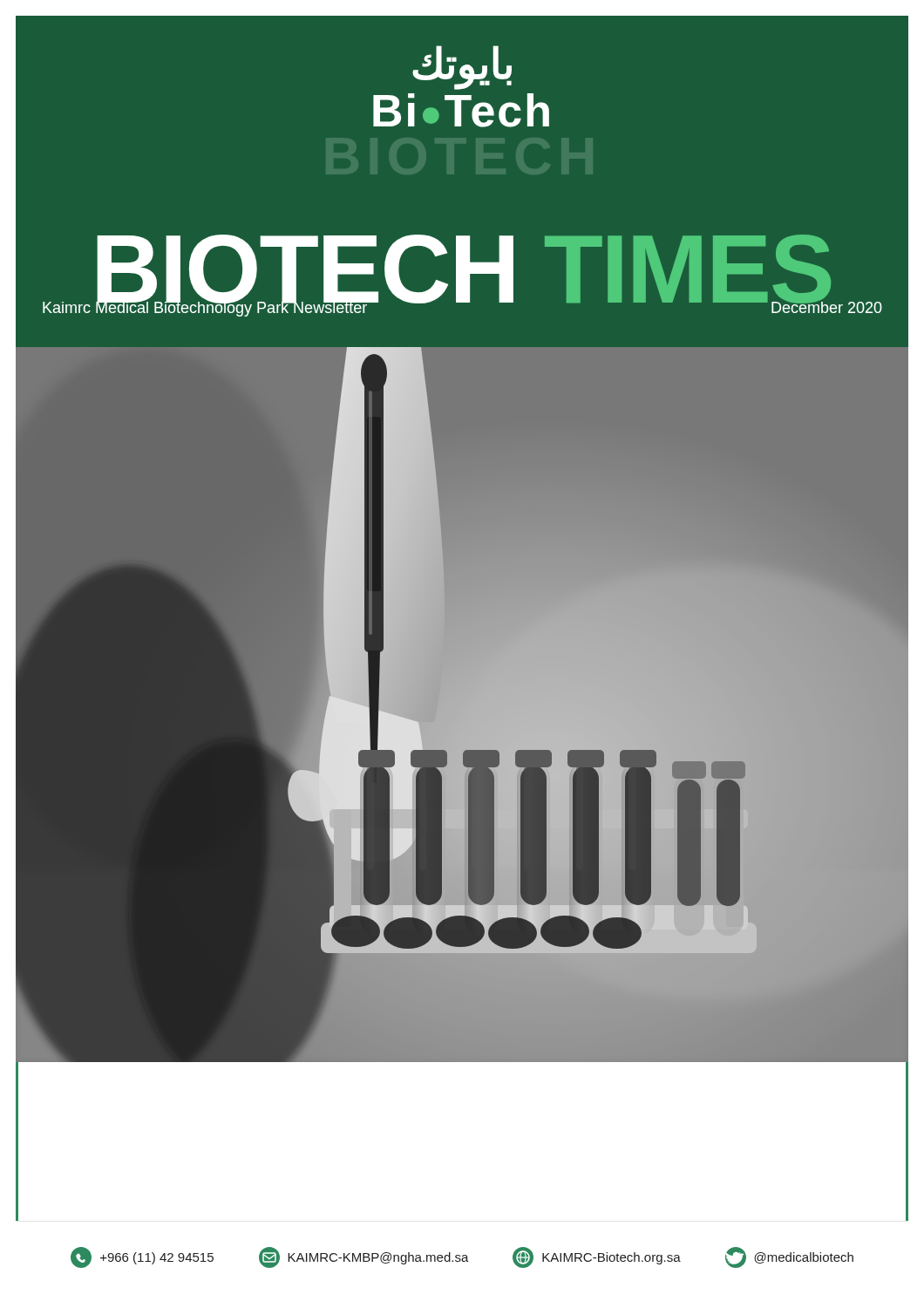
Task: Locate the title
Action: [x=462, y=114]
